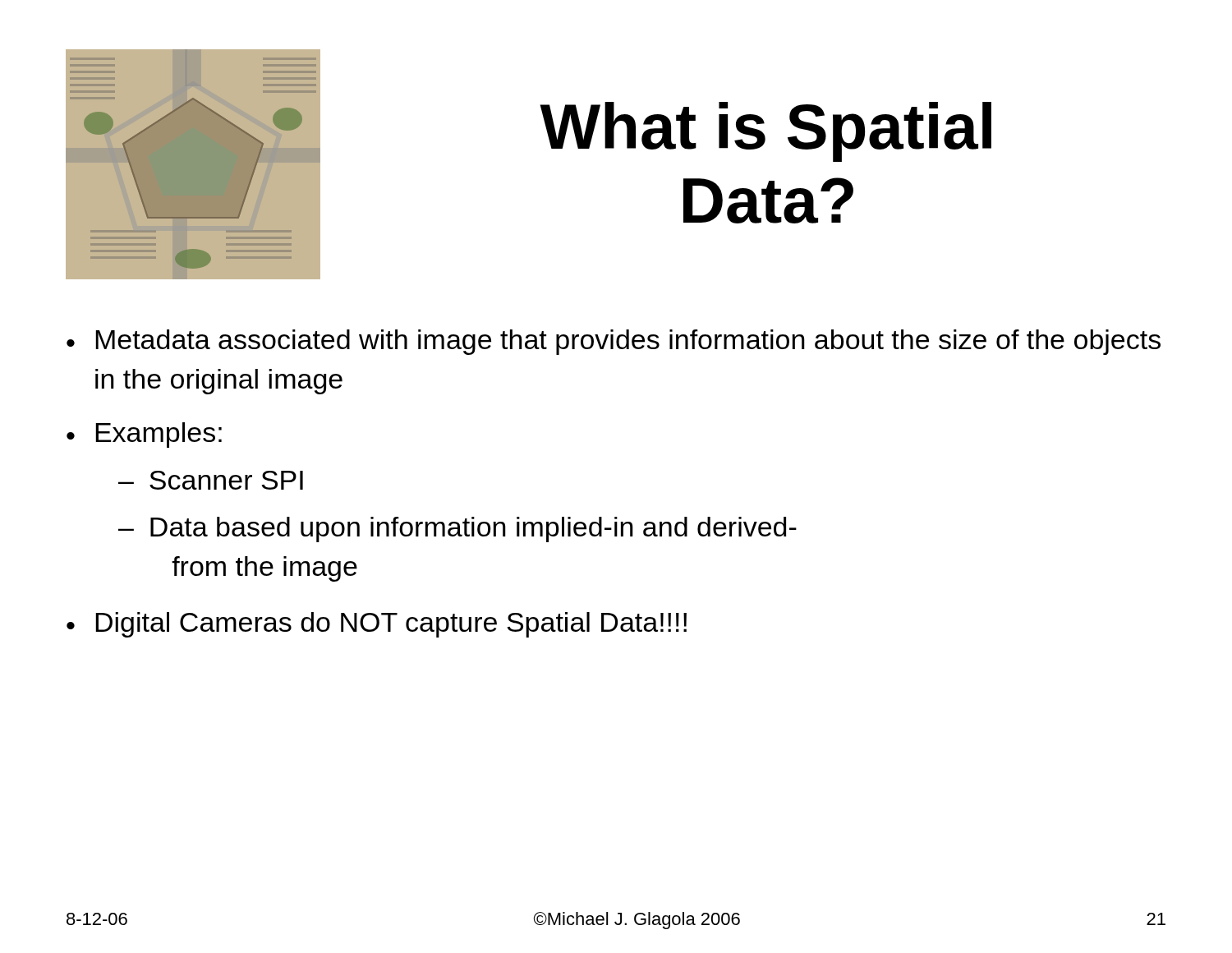Find the text starting "– Data based upon information implied-in"
Viewport: 1232px width, 953px height.
(458, 547)
